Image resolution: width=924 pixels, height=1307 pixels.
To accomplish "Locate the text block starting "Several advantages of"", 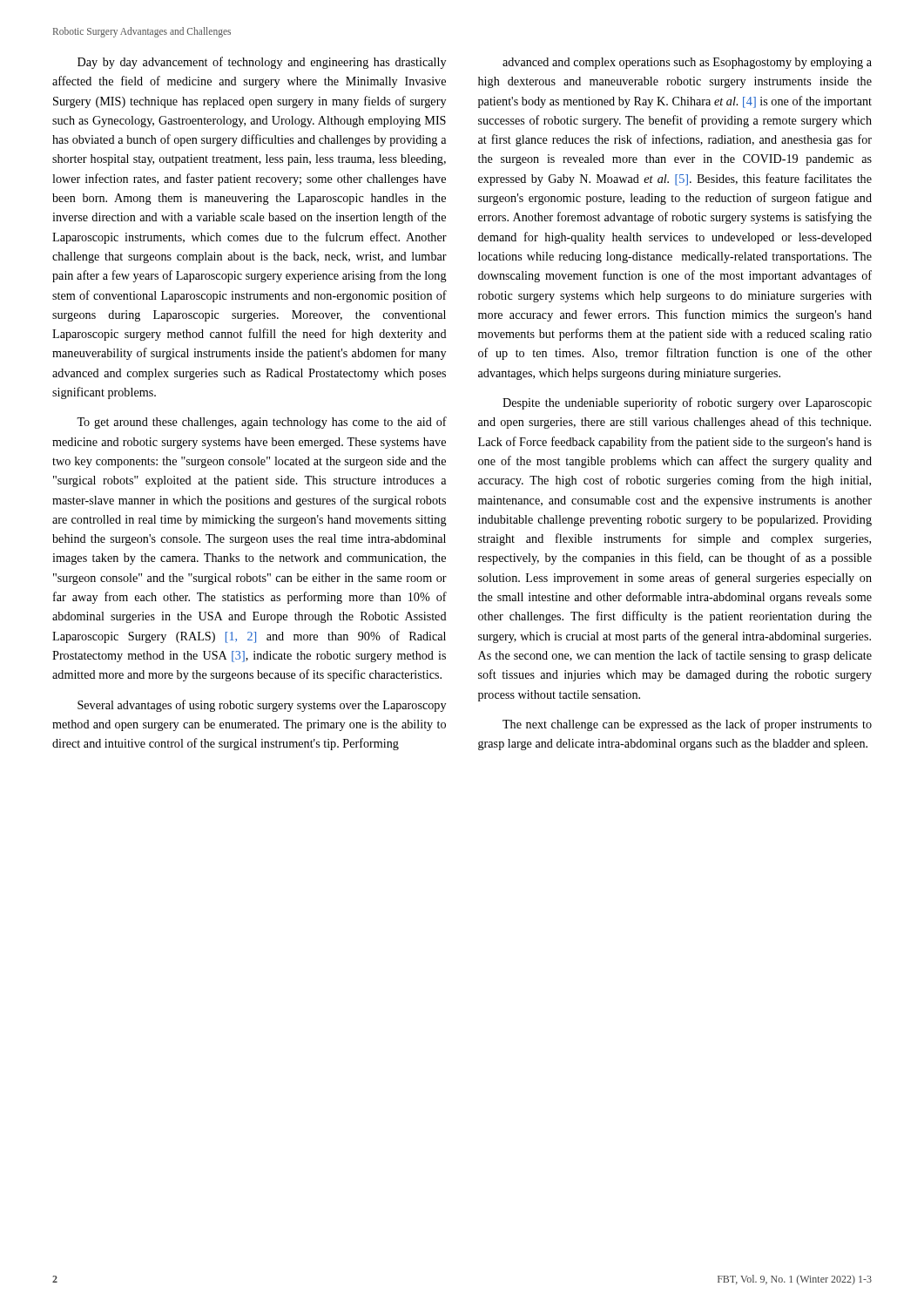I will click(249, 724).
